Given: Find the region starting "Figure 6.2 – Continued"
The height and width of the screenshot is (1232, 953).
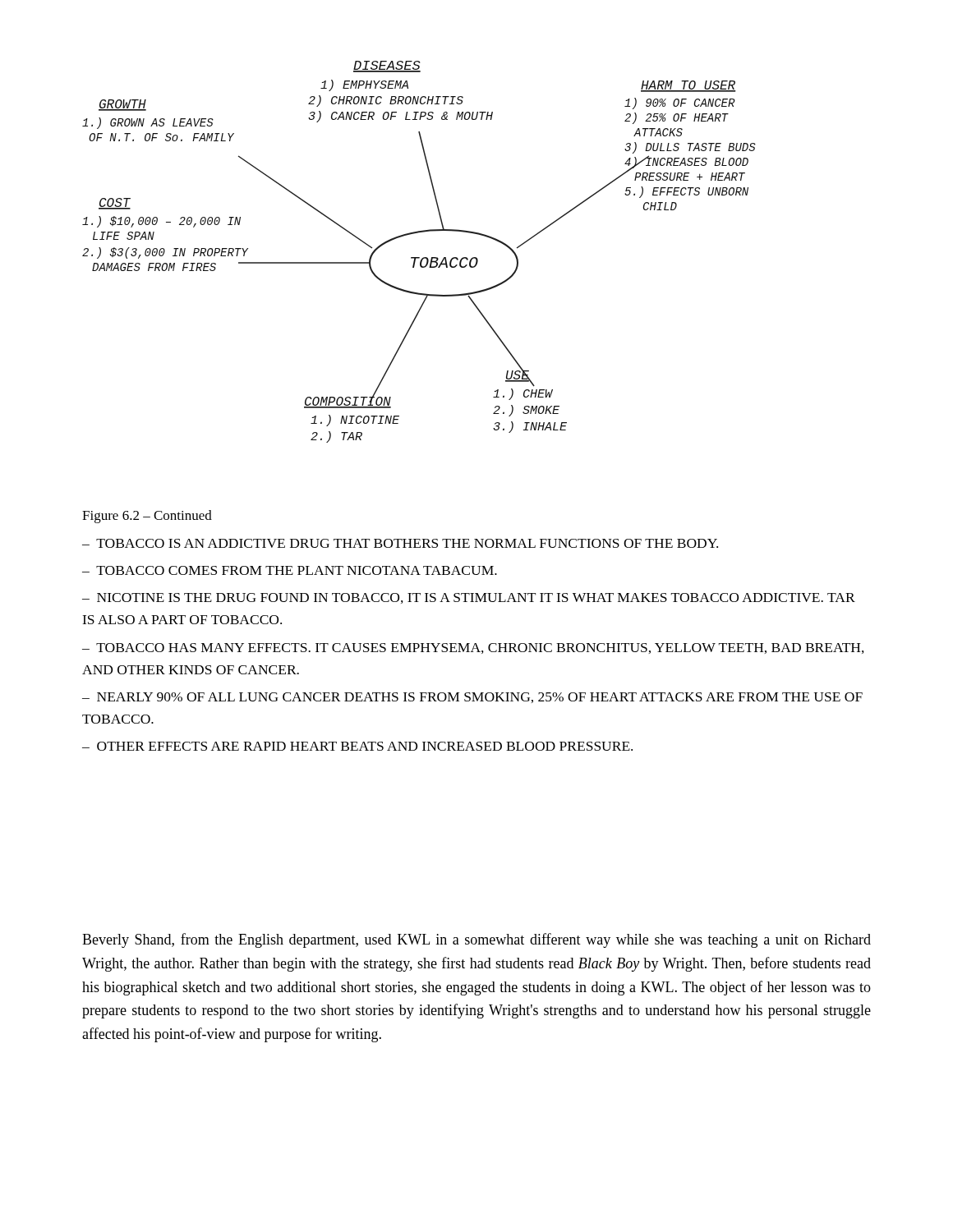Looking at the screenshot, I should tap(147, 515).
